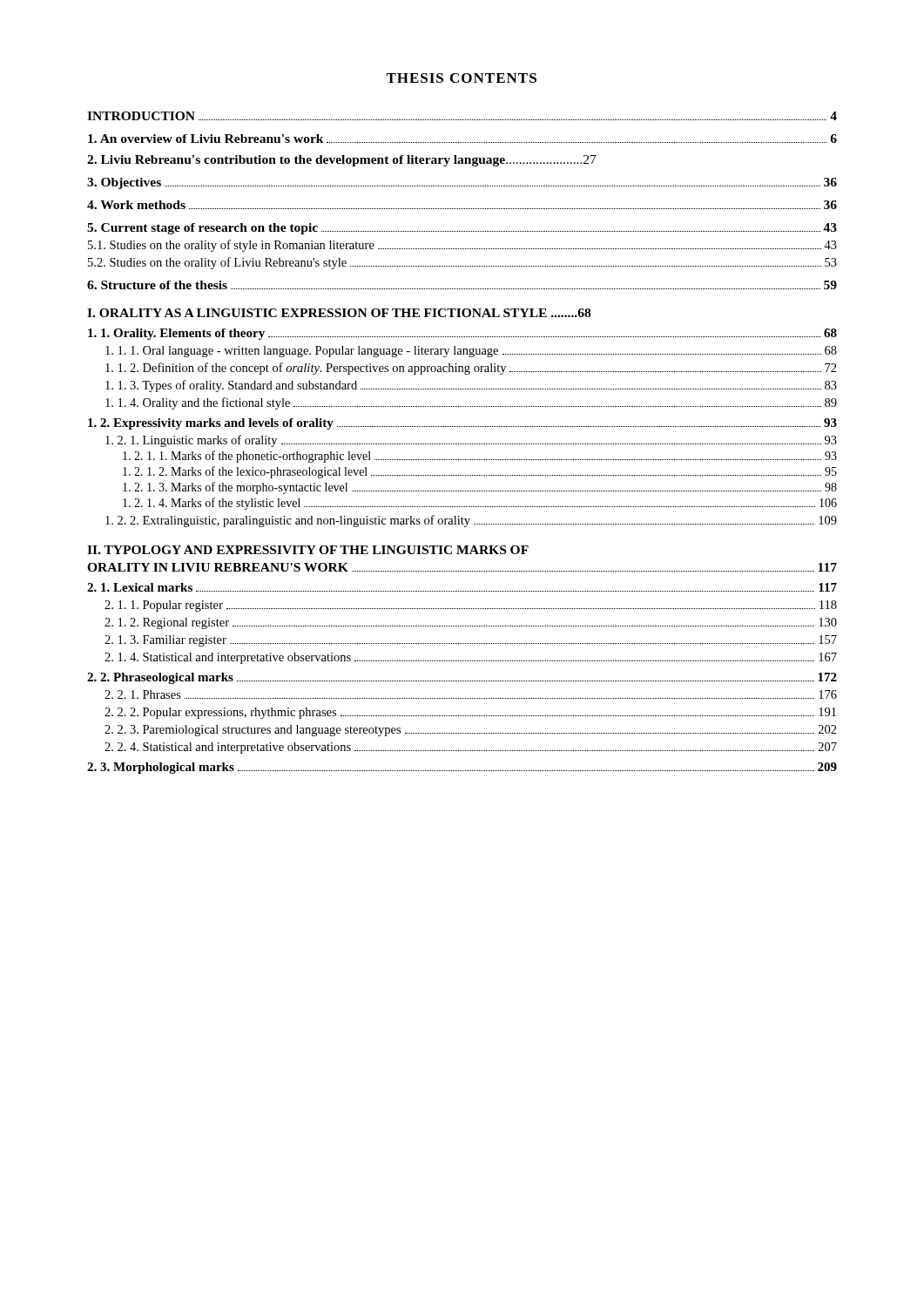Click on the list item that reads "2. 1. Lexical"
Screen dimensions: 1307x924
462,588
